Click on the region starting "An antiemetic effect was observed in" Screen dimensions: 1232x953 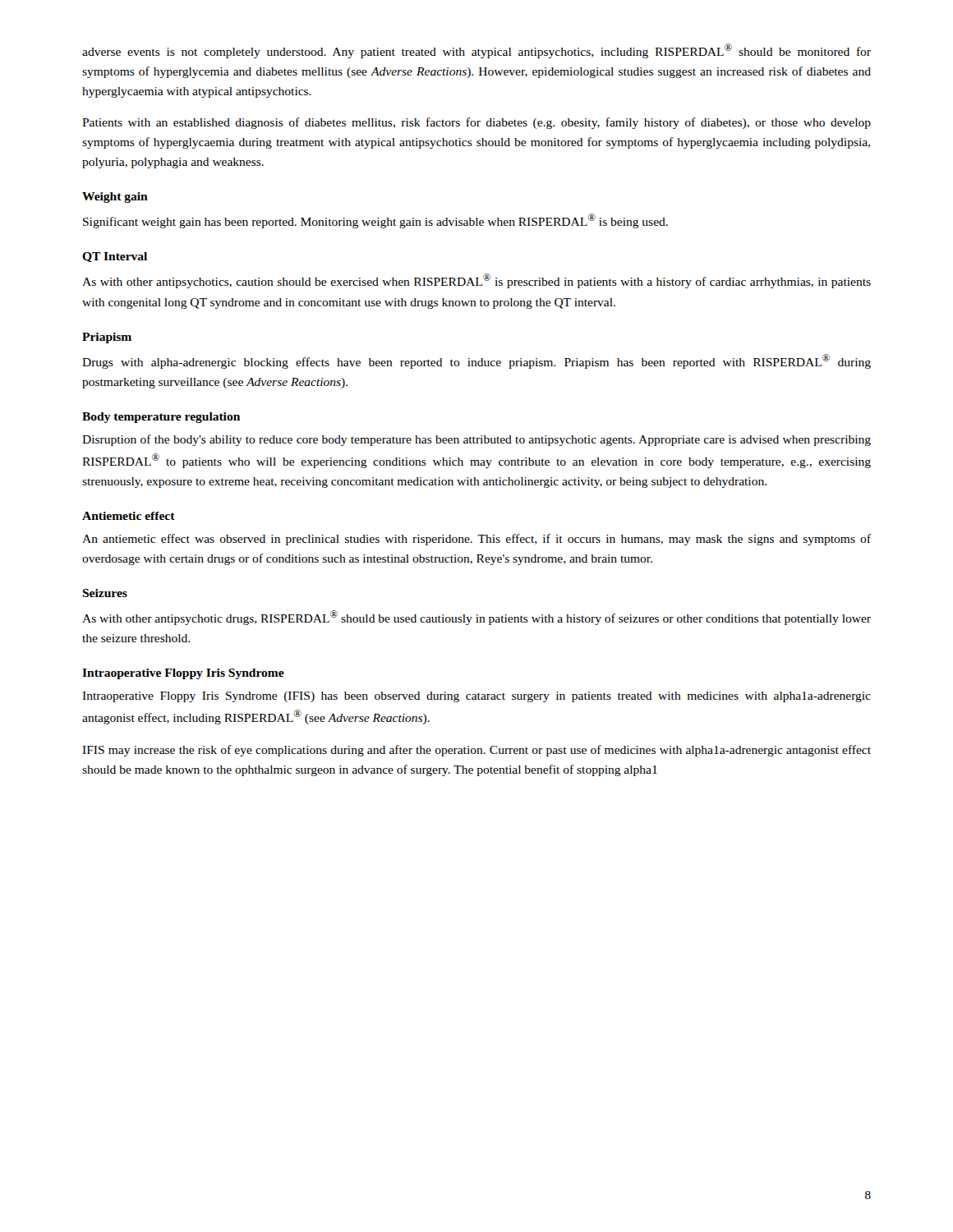point(476,549)
